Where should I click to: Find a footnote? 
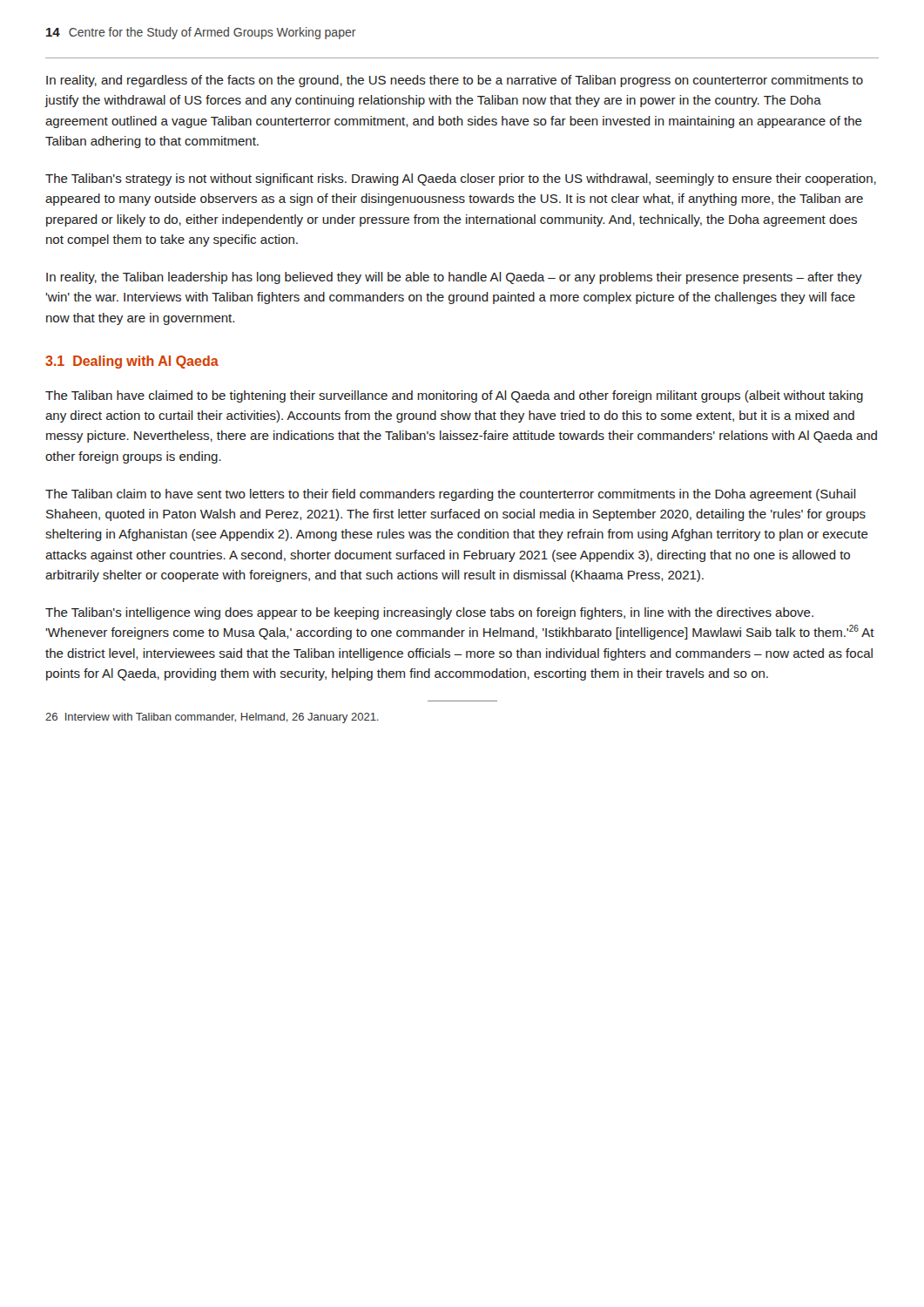coord(212,717)
